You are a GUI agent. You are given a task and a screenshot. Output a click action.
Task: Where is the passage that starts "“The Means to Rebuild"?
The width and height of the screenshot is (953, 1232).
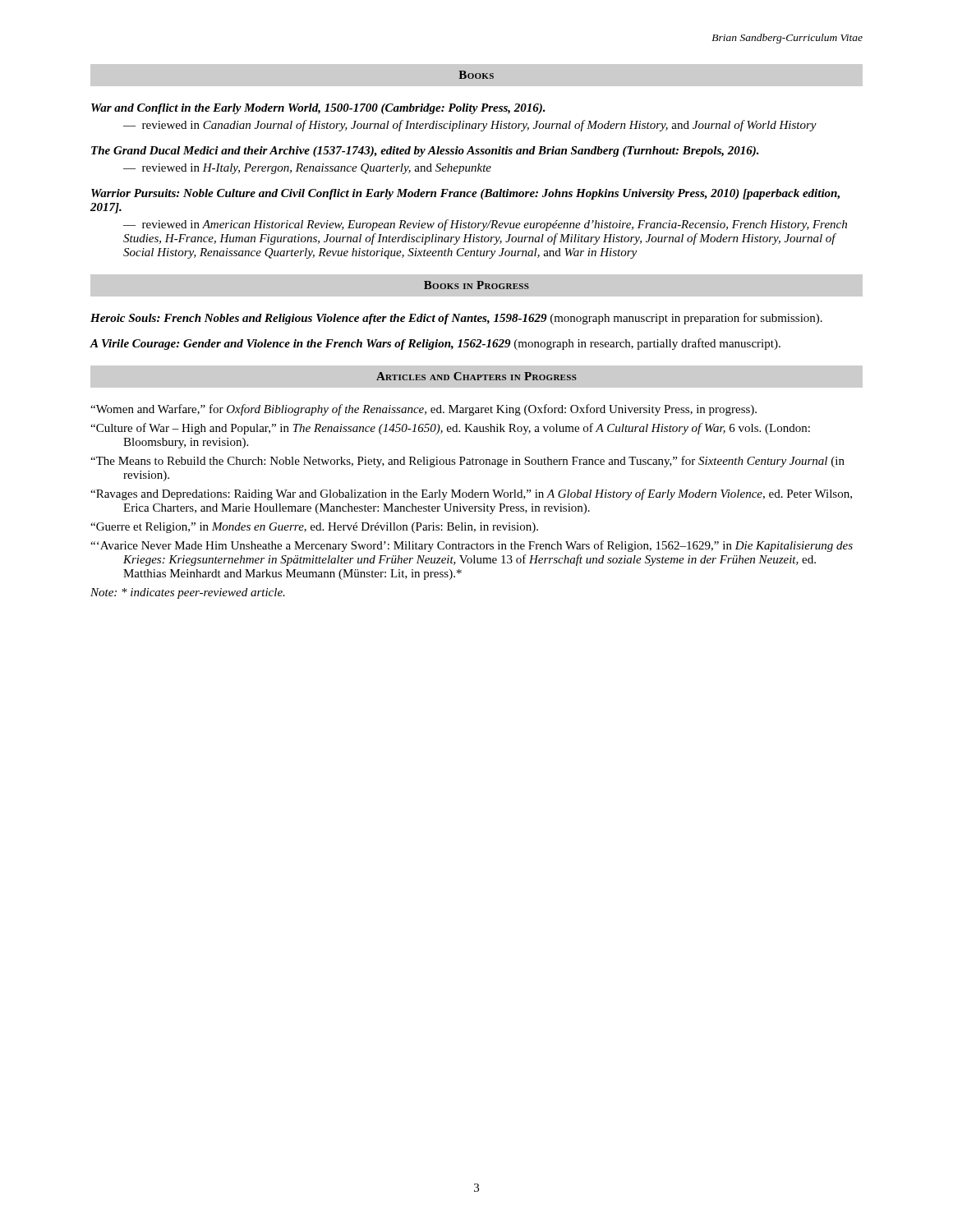pos(467,468)
